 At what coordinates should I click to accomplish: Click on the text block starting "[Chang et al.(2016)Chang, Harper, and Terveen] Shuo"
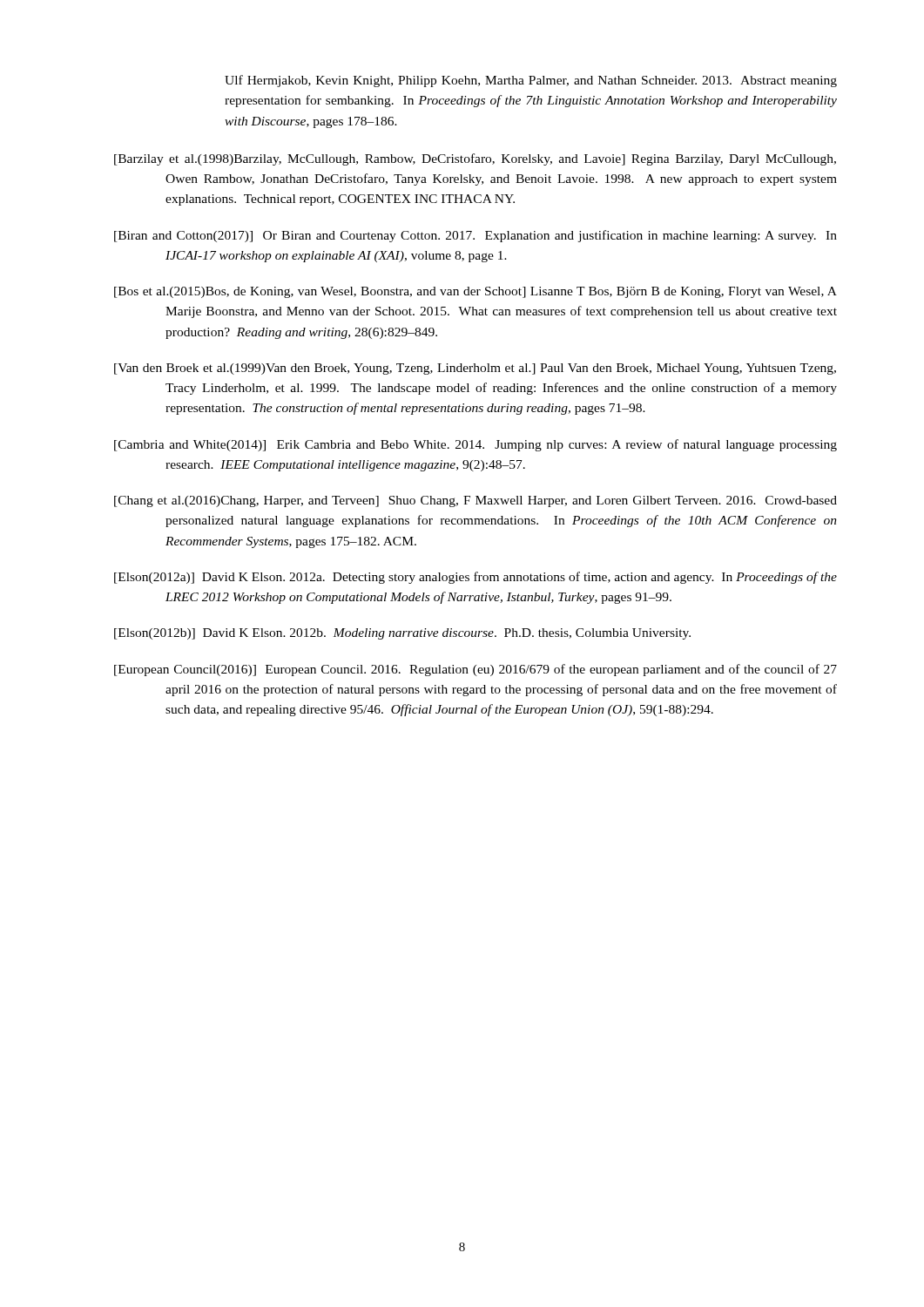pyautogui.click(x=475, y=520)
